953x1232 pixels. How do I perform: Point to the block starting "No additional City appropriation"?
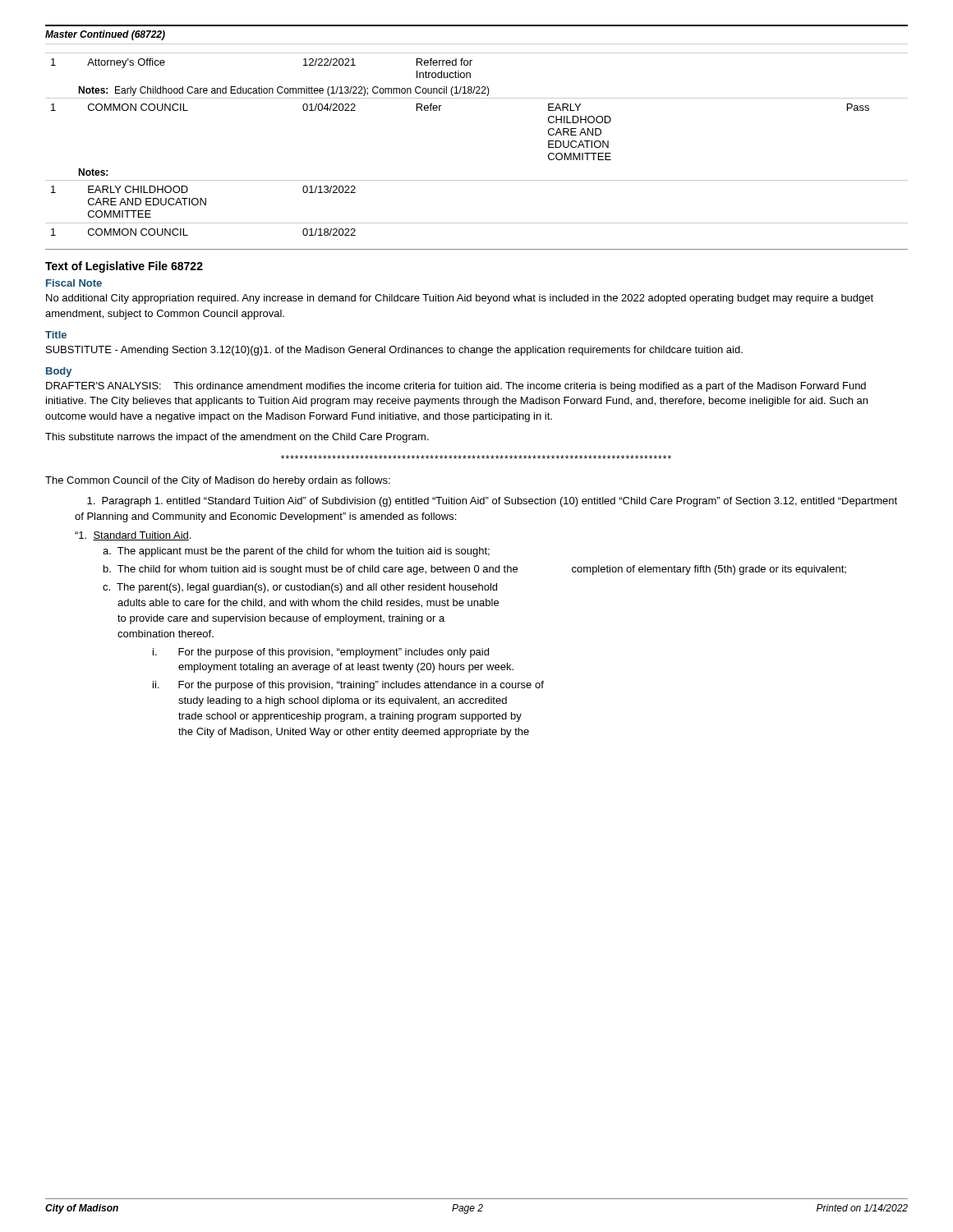pyautogui.click(x=459, y=305)
